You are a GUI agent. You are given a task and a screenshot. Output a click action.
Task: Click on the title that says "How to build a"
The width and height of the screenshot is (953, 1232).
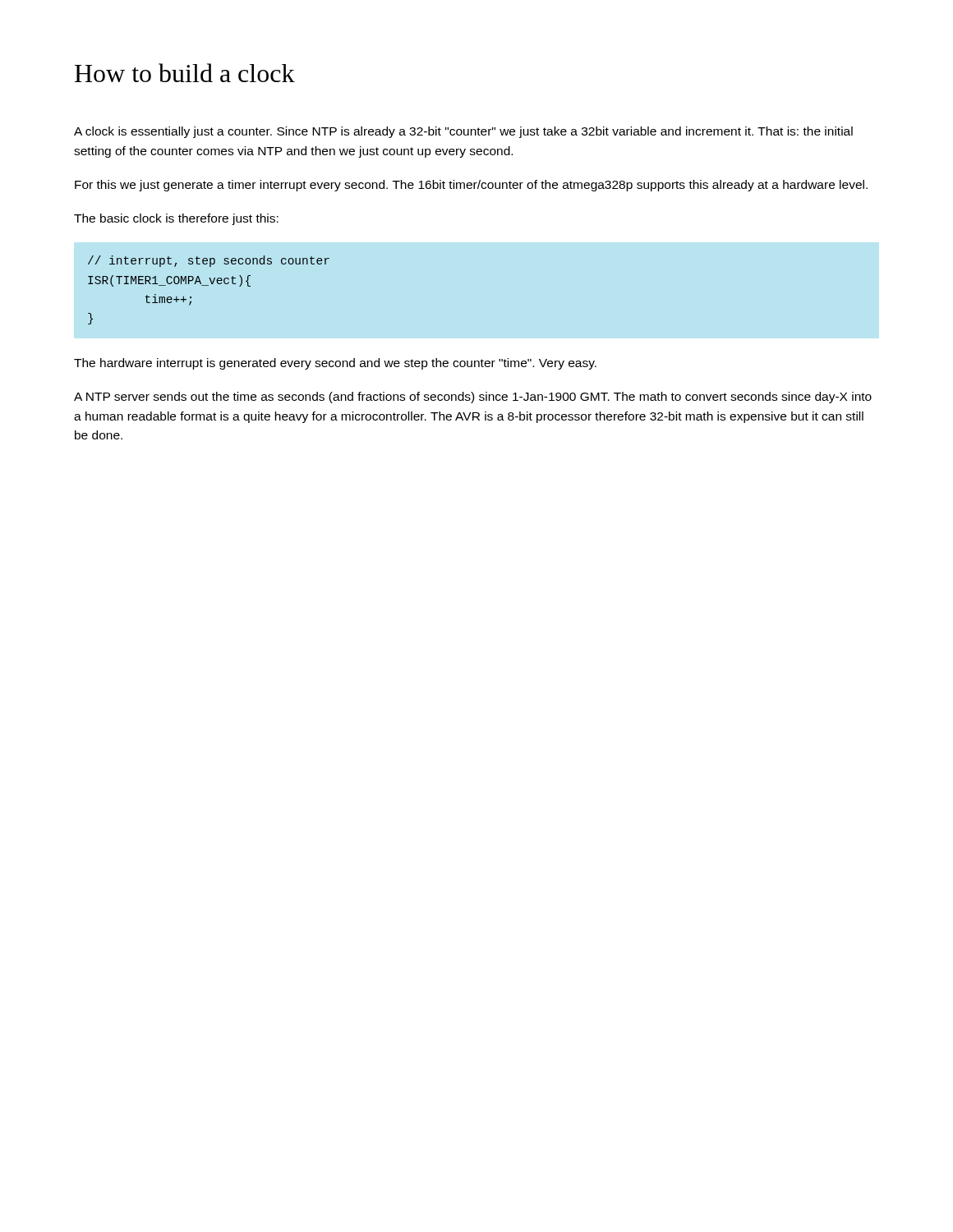(185, 73)
